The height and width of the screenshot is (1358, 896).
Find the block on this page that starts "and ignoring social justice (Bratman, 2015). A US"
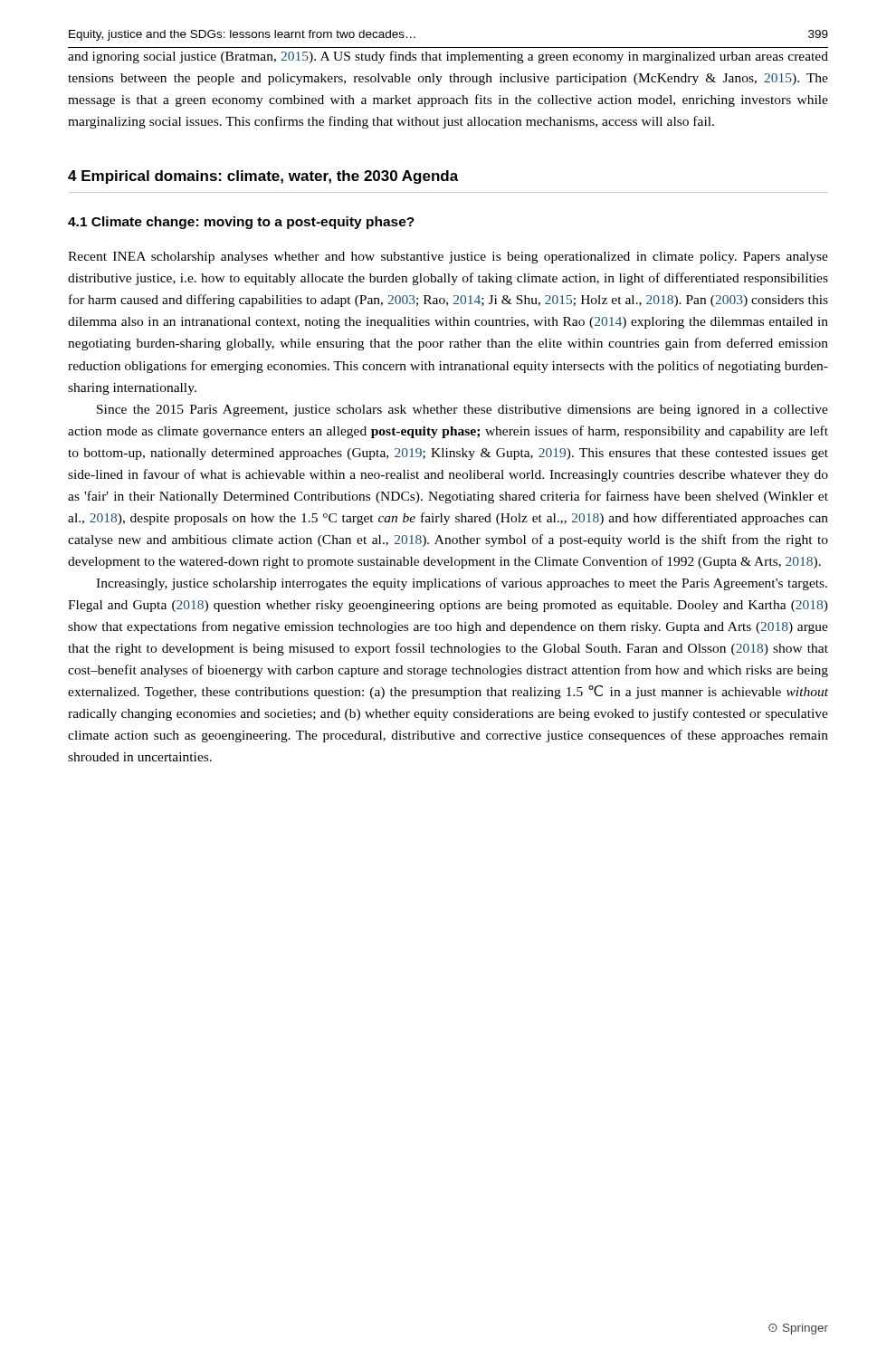click(448, 89)
